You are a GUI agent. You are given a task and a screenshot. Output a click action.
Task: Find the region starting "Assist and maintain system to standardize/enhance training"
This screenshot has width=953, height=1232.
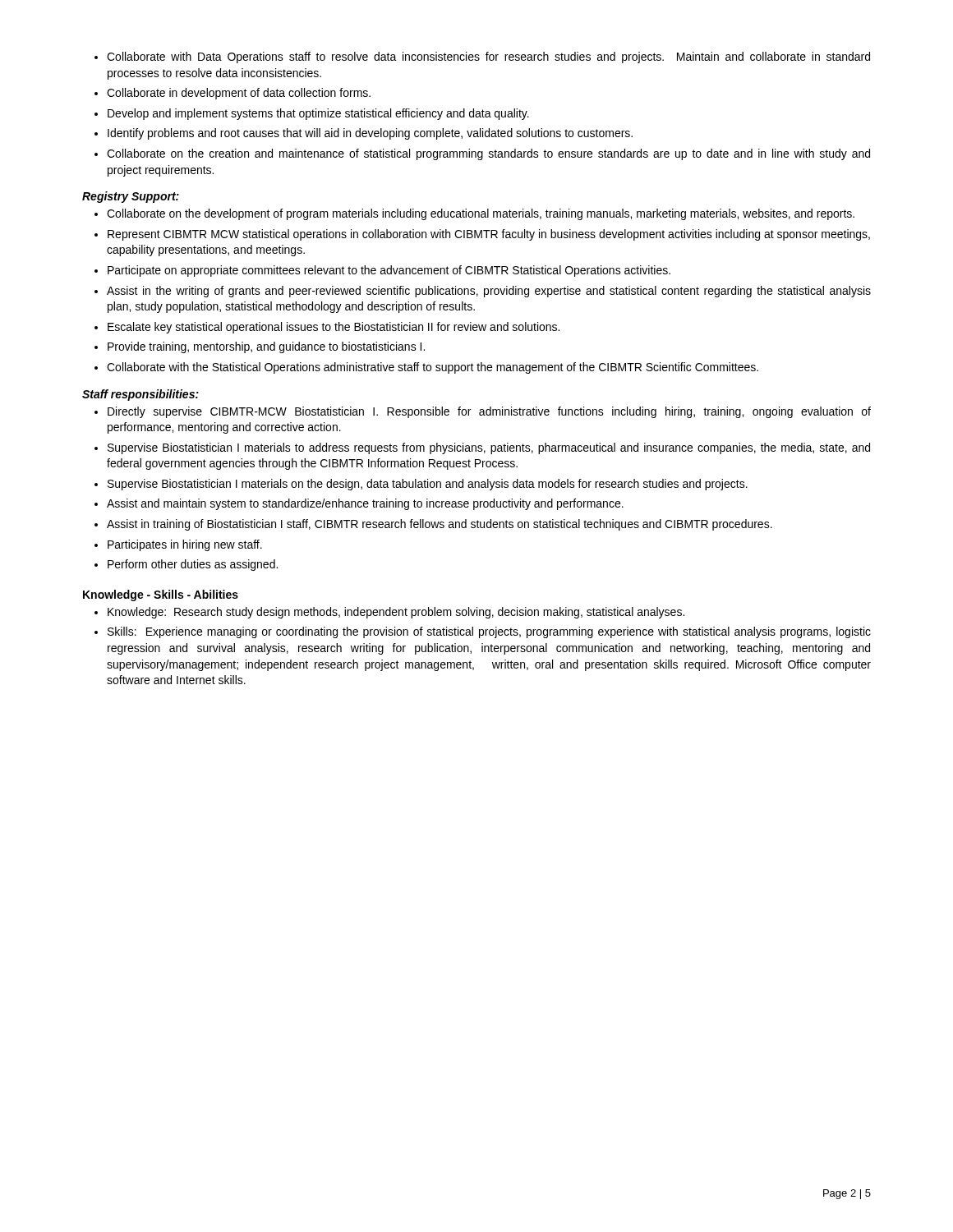pos(365,504)
